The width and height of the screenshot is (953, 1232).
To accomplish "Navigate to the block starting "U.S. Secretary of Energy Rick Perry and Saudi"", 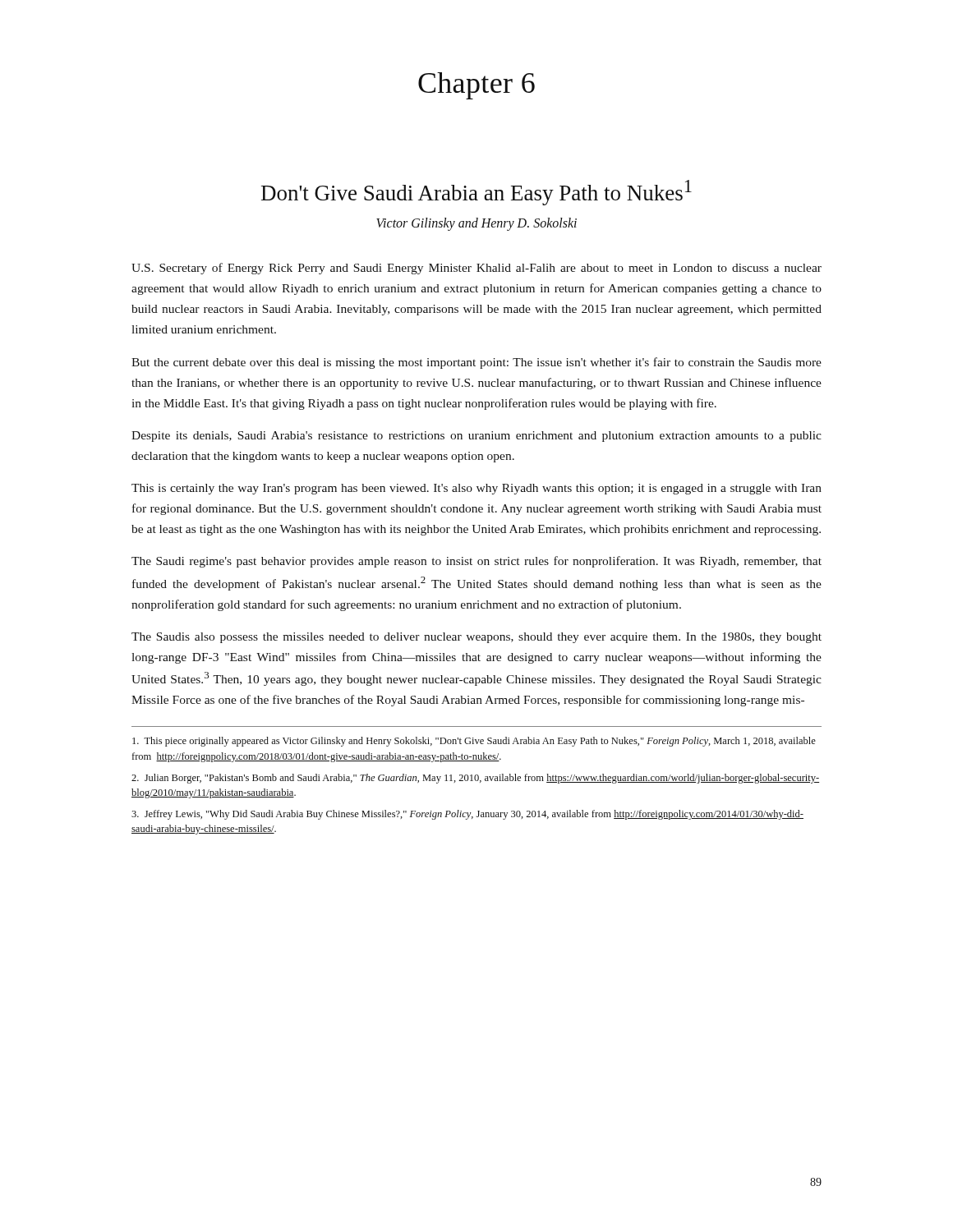I will [x=476, y=298].
